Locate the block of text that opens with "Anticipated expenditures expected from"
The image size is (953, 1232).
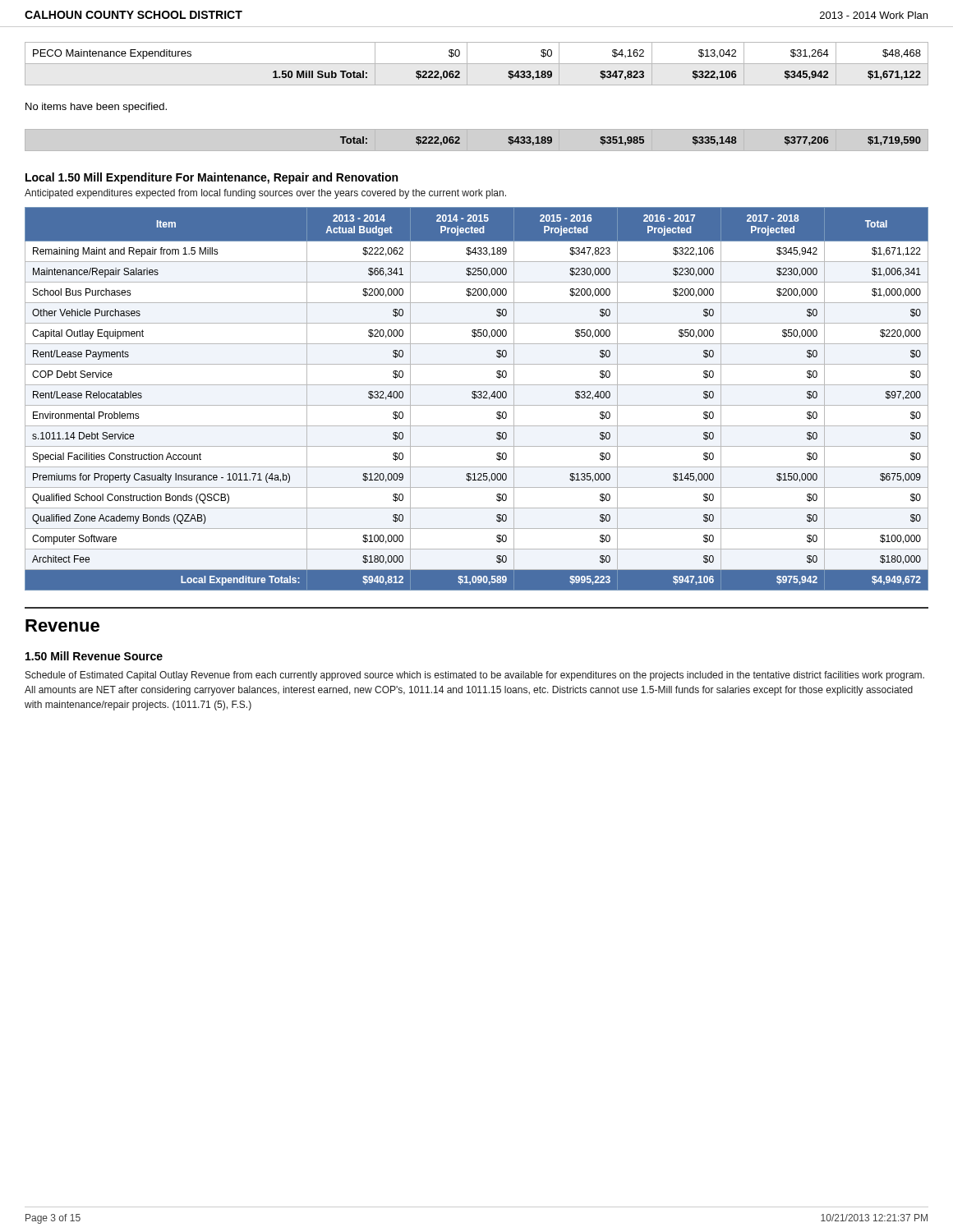click(x=266, y=193)
